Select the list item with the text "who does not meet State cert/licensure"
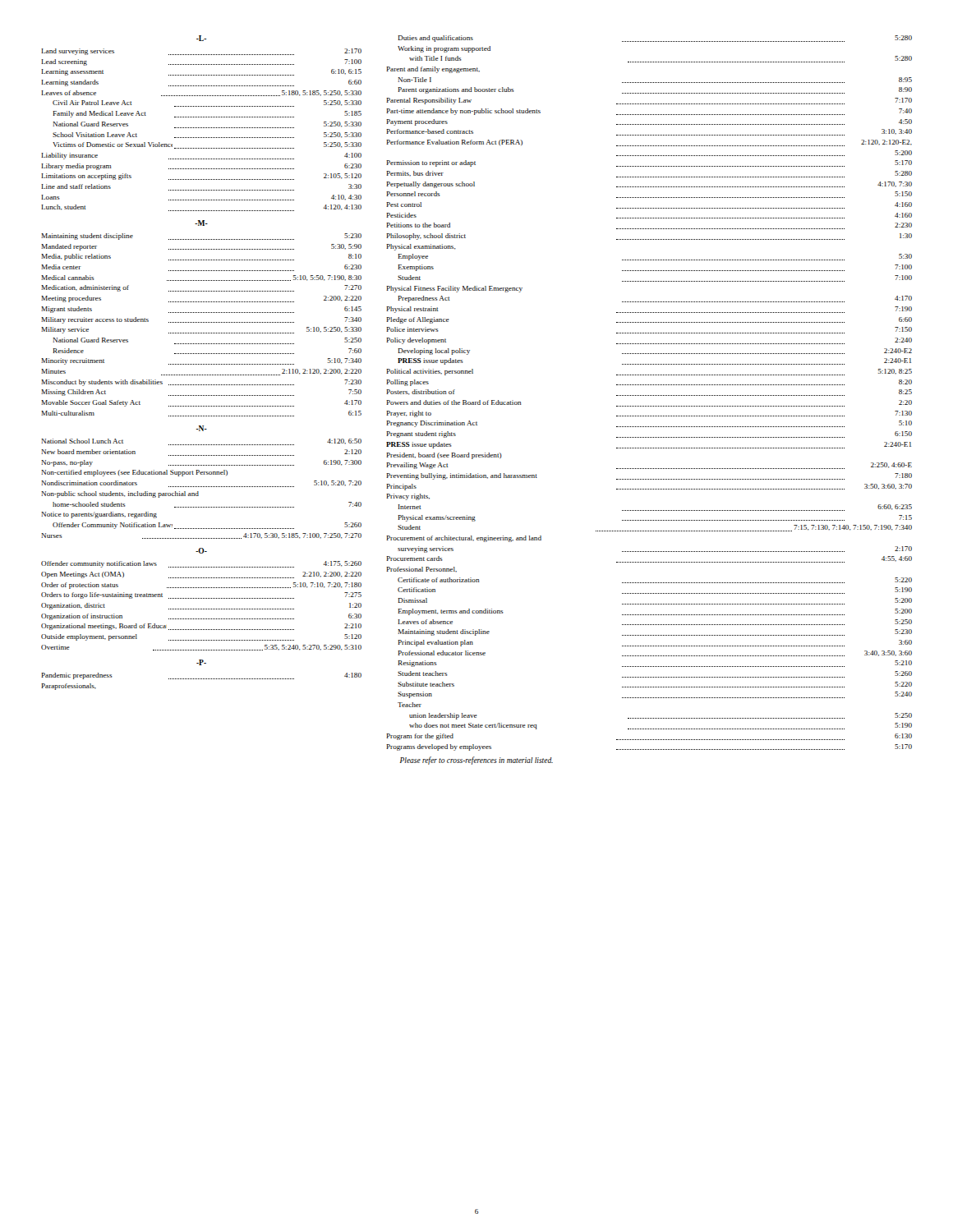 tap(661, 726)
